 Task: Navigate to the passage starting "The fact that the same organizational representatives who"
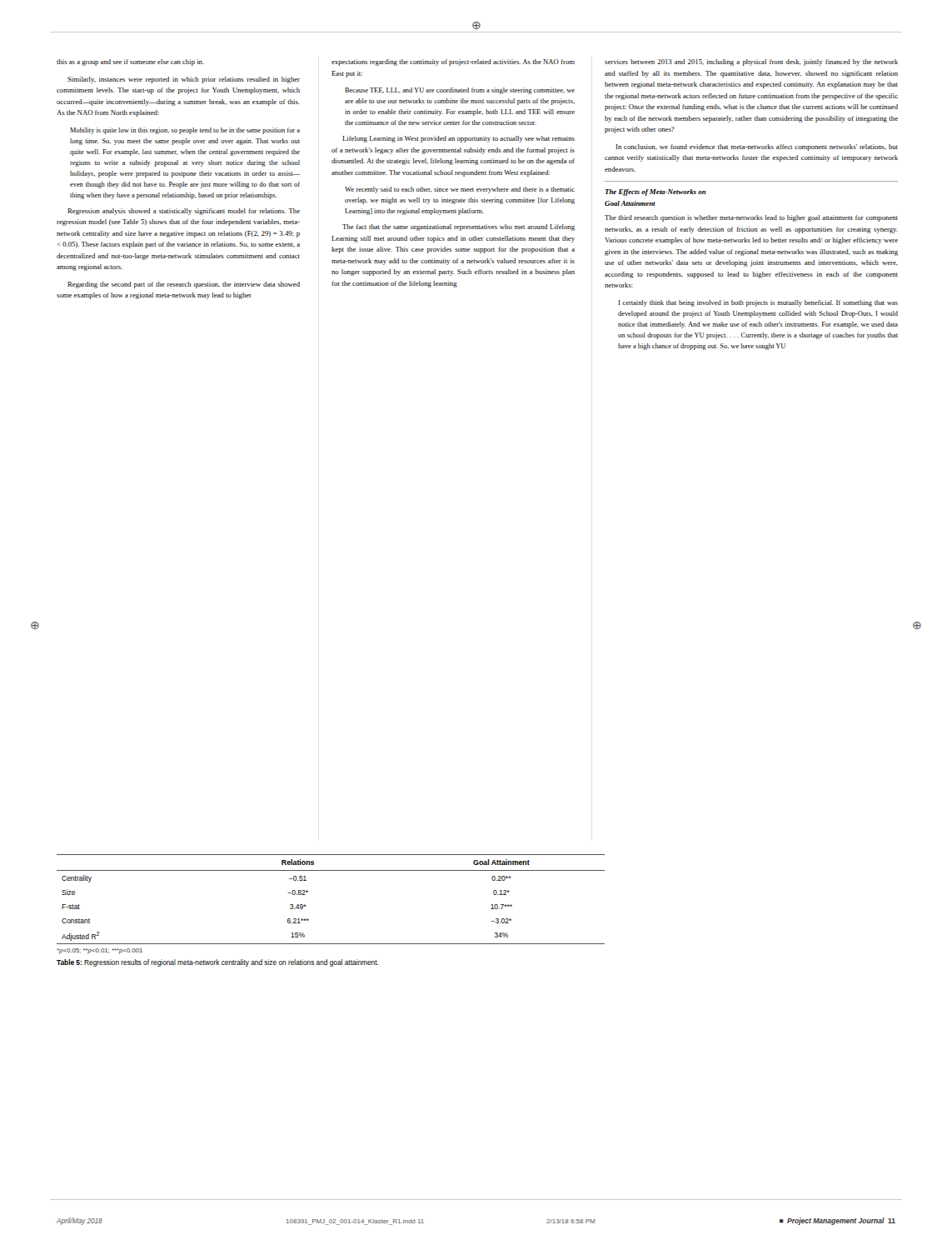[453, 255]
